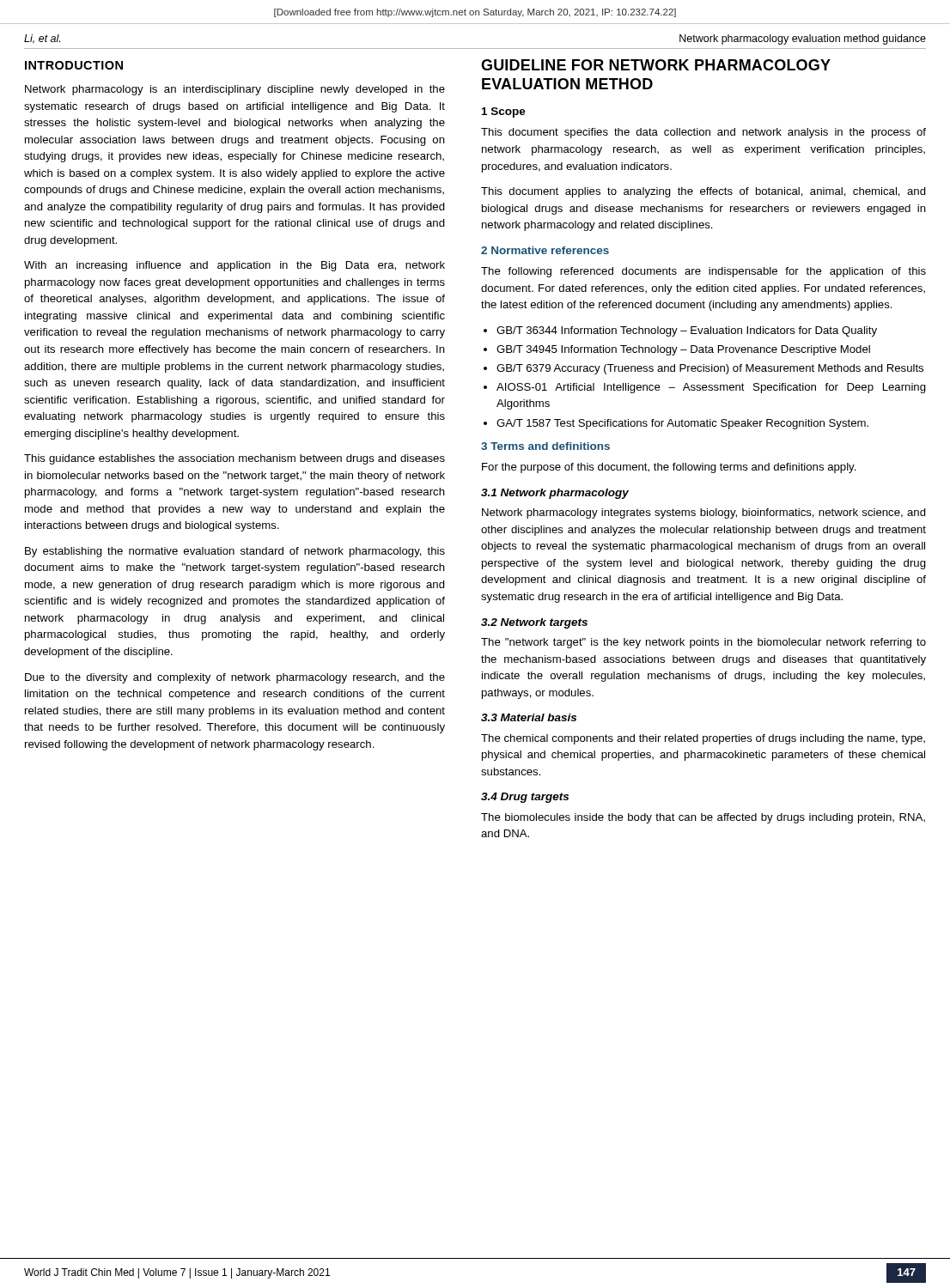Find the text block with the text "By establishing the normative"
Screen dimensions: 1288x950
click(235, 601)
